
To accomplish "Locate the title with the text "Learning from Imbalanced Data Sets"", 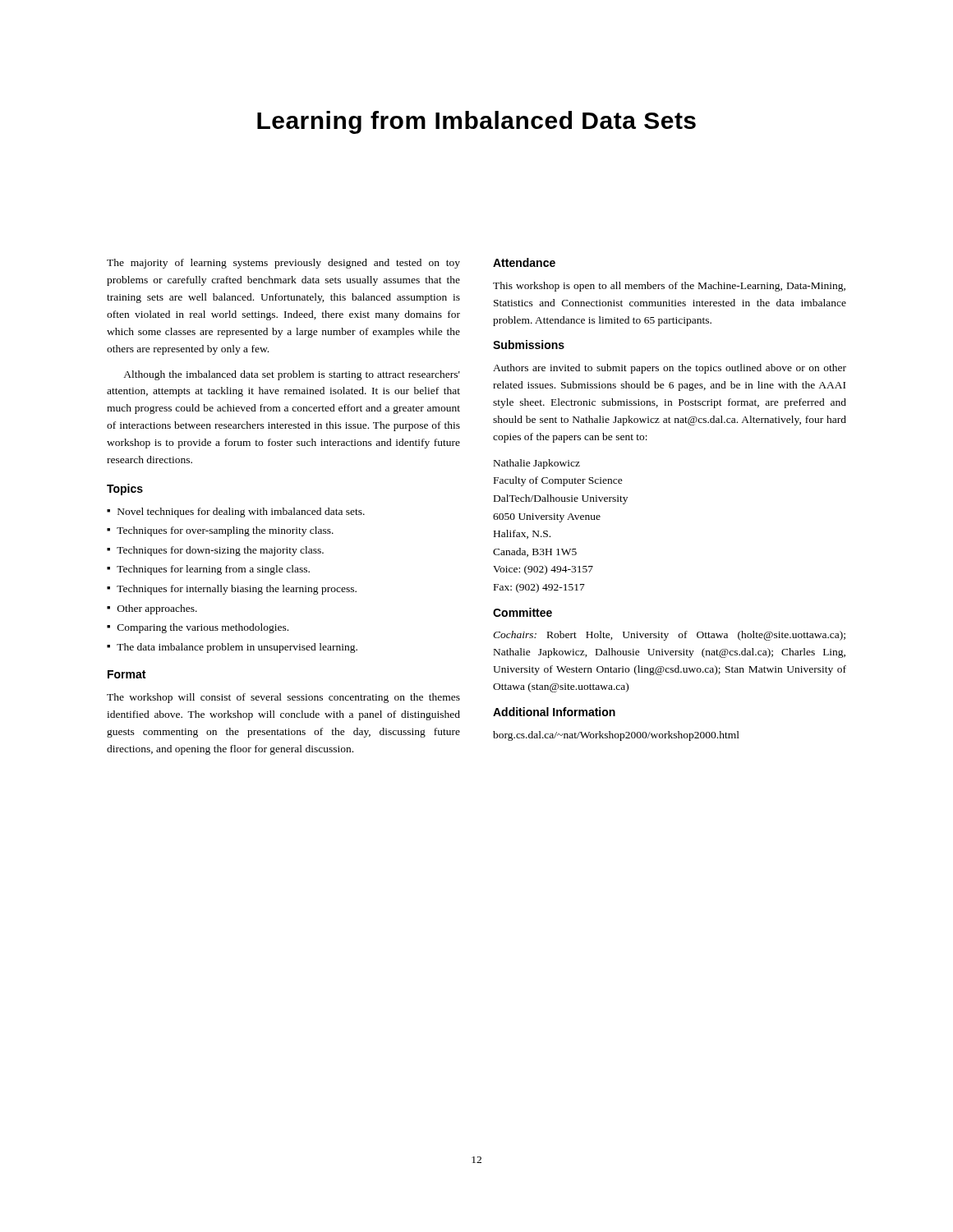I will pos(476,120).
